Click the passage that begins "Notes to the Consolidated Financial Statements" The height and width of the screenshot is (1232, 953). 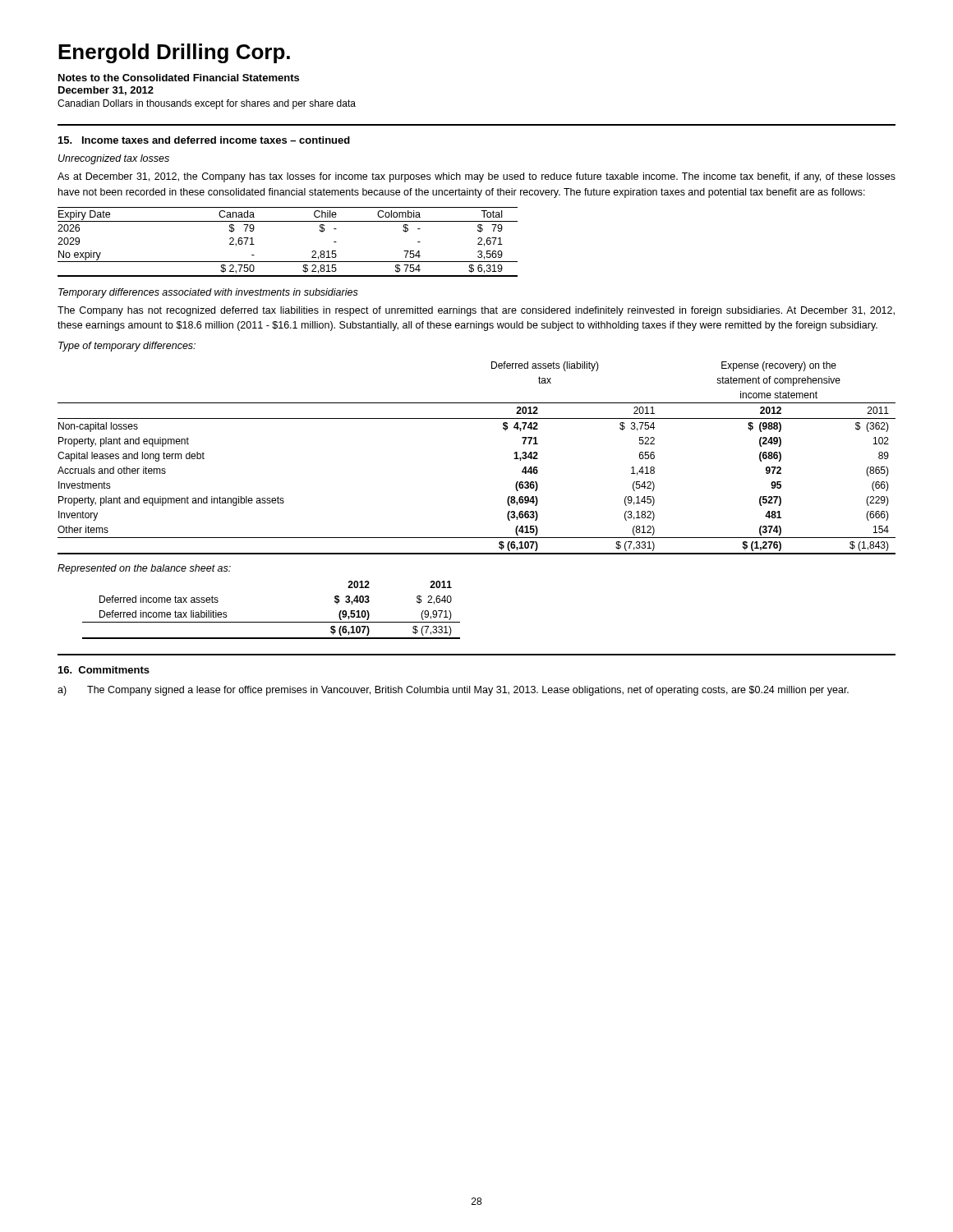[x=179, y=78]
